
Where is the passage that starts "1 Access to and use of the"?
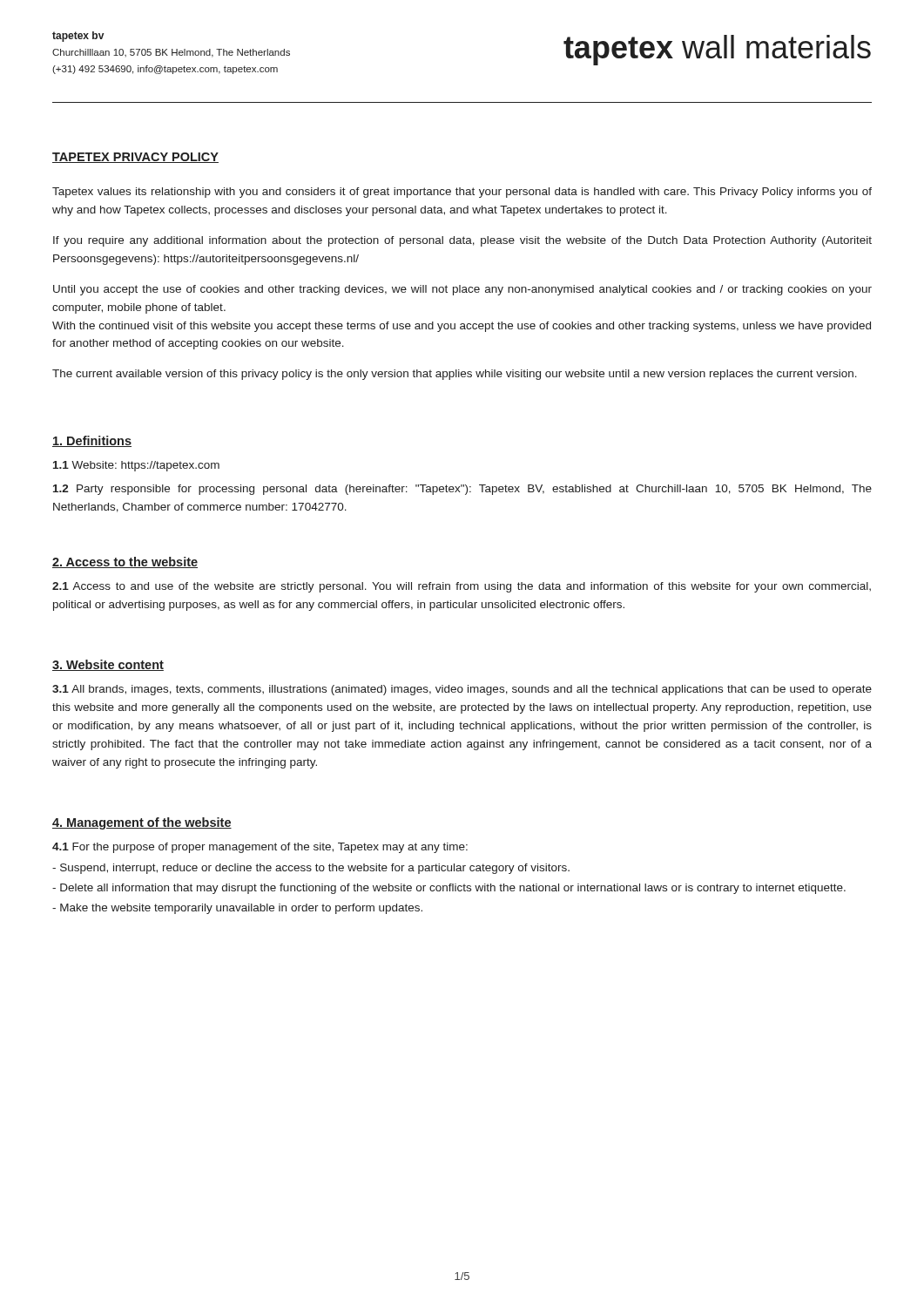(462, 595)
